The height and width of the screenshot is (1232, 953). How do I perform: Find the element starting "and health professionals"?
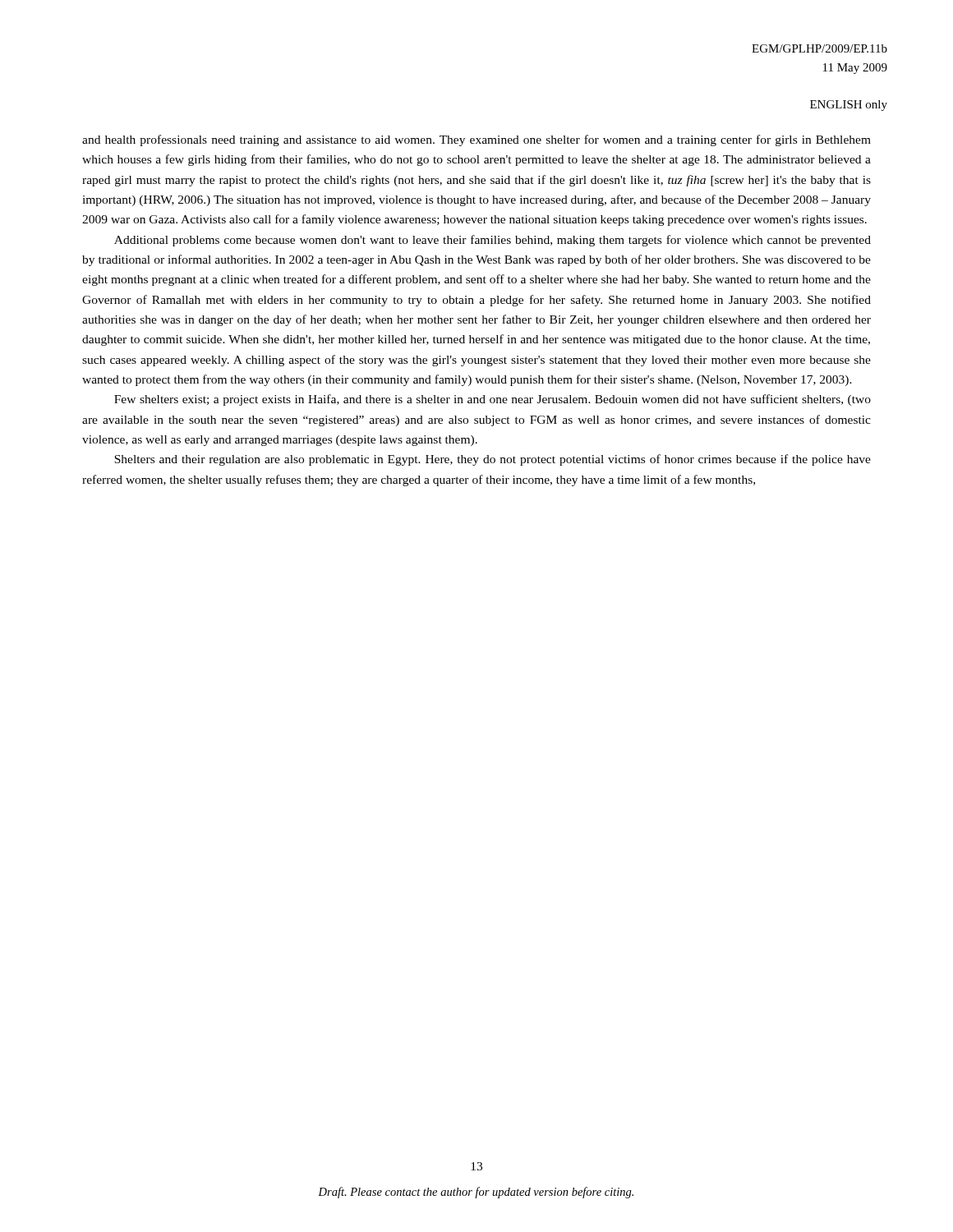pyautogui.click(x=476, y=310)
